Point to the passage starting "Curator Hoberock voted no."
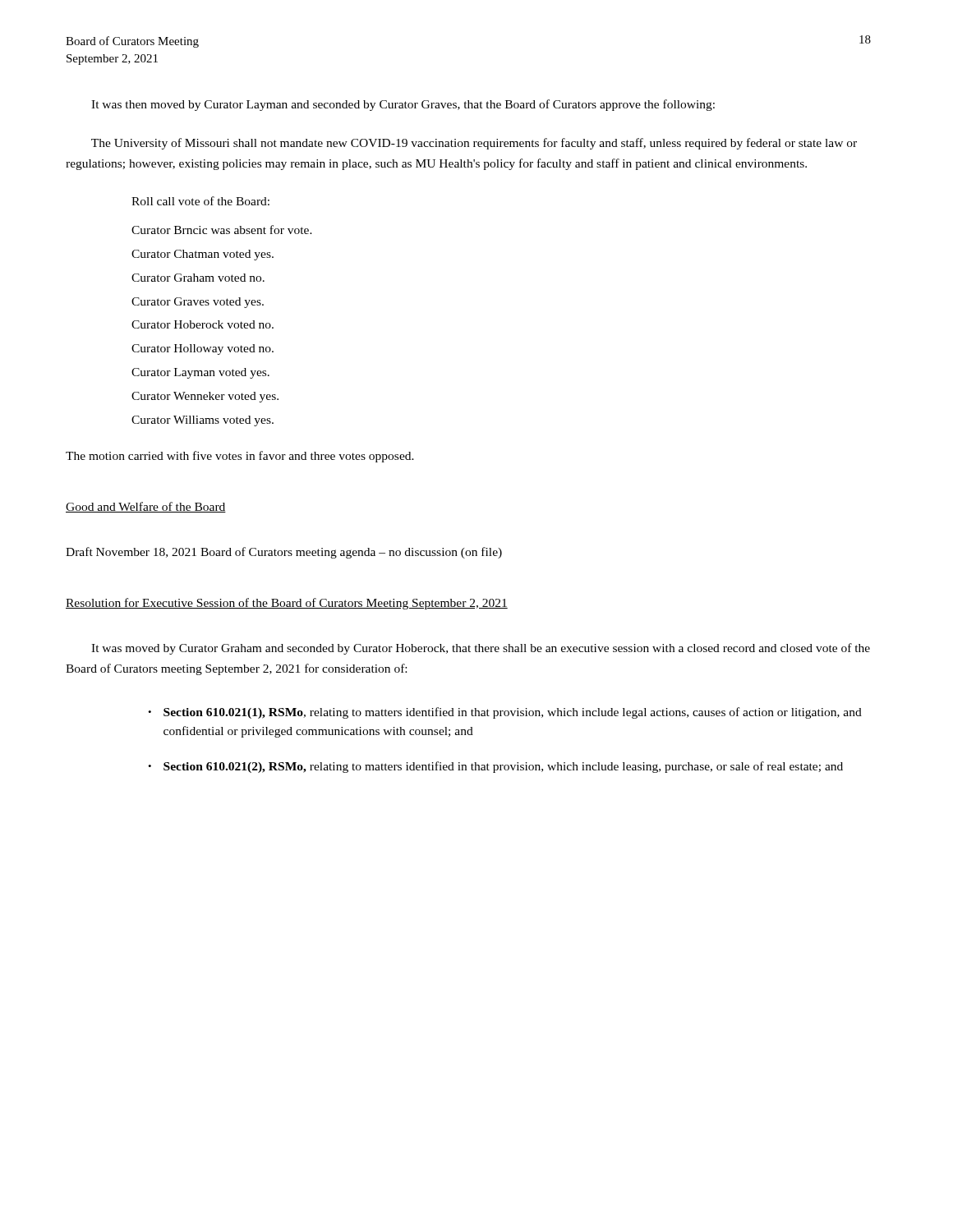This screenshot has height=1232, width=953. click(x=203, y=324)
